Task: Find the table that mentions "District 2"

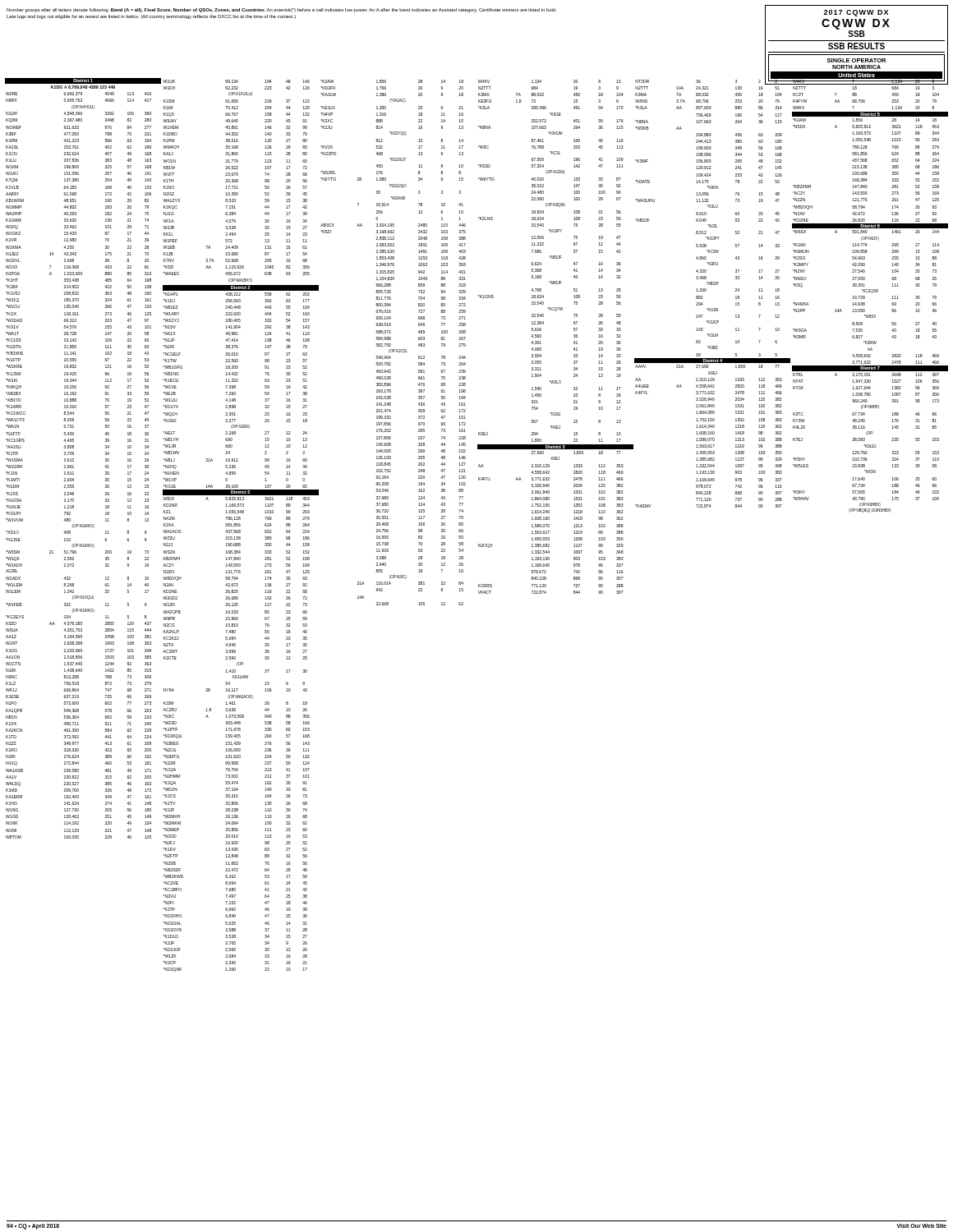Action: (240, 648)
